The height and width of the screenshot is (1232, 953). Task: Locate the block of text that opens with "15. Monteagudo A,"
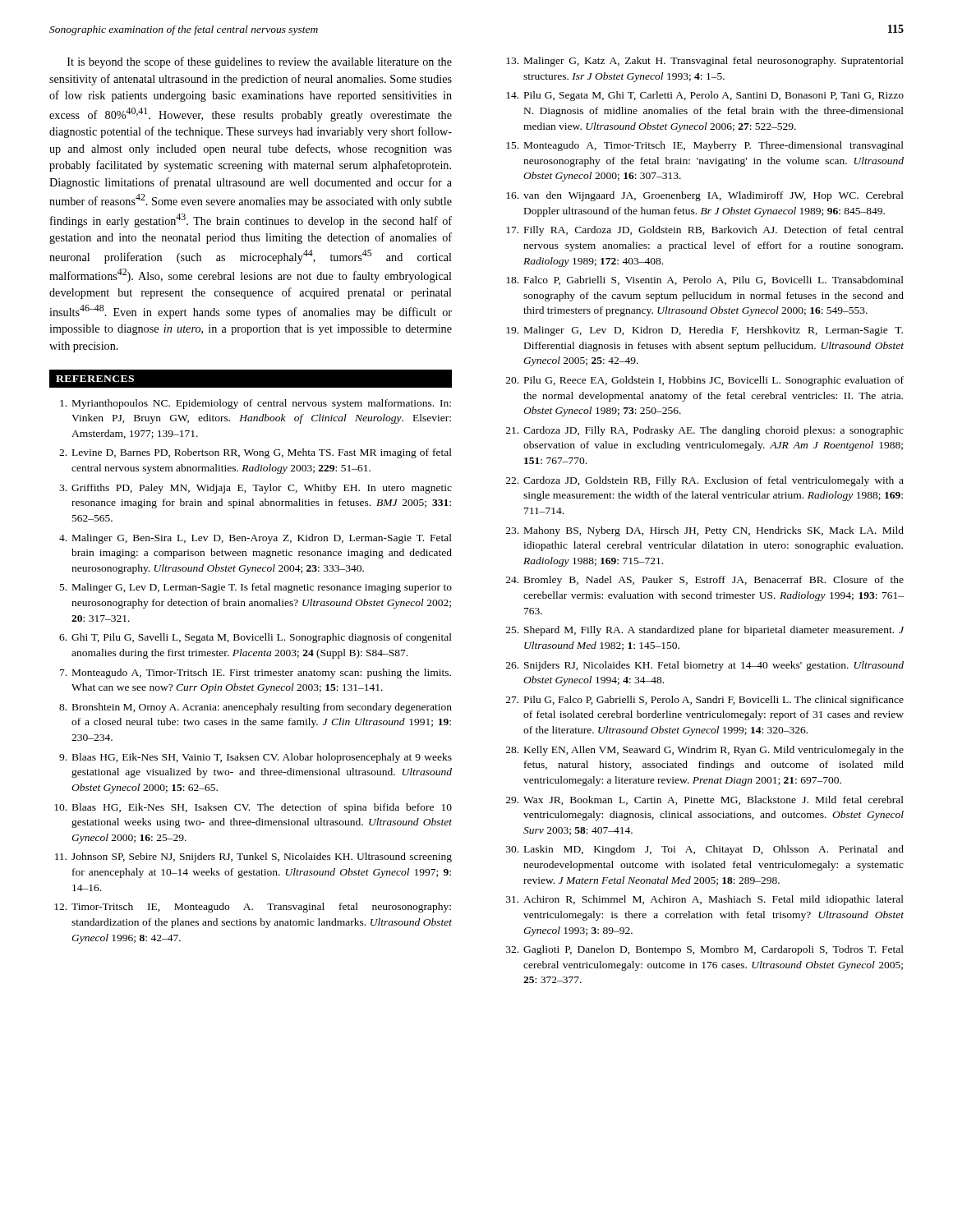pos(702,161)
